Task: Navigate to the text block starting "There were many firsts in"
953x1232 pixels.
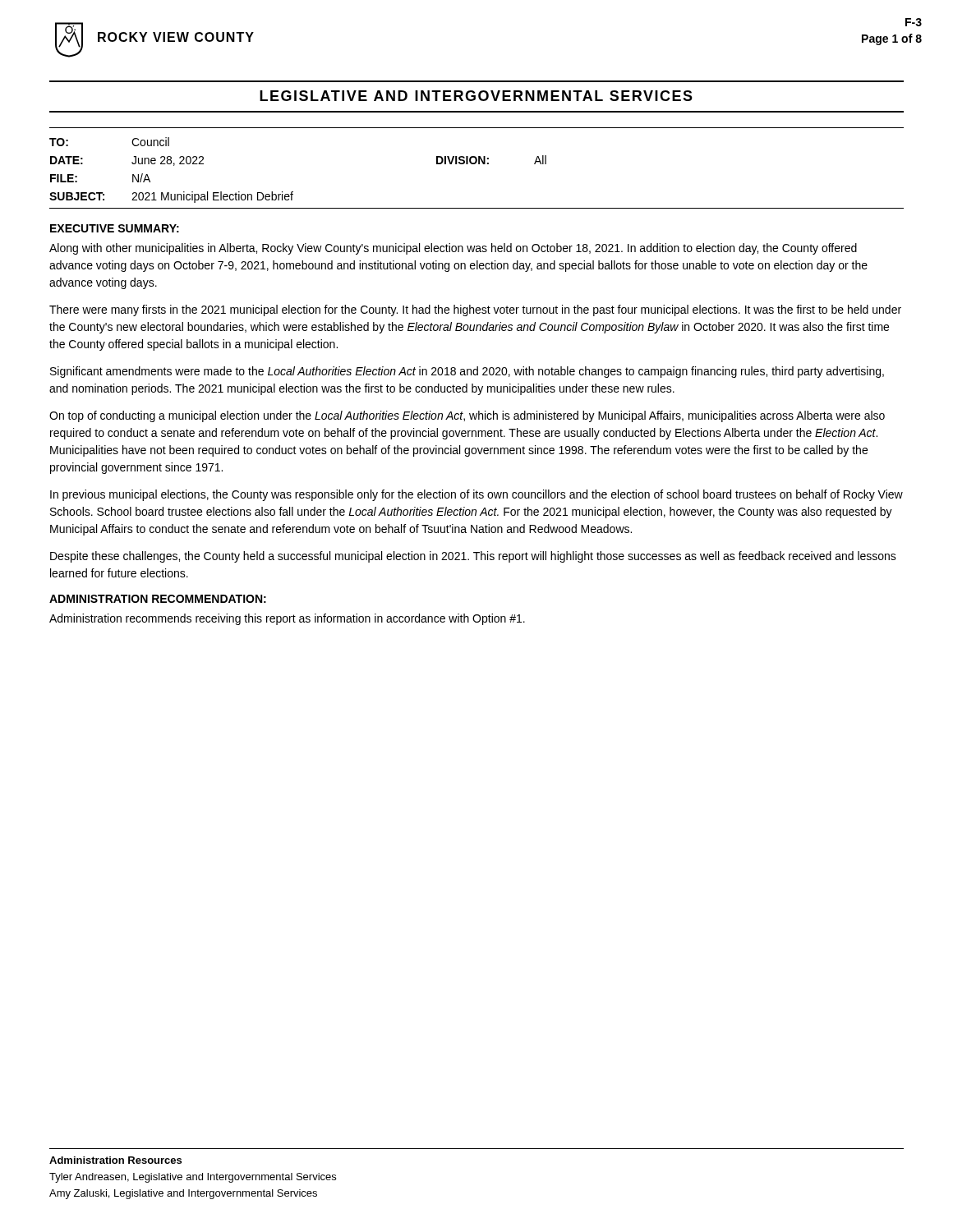Action: click(x=475, y=327)
